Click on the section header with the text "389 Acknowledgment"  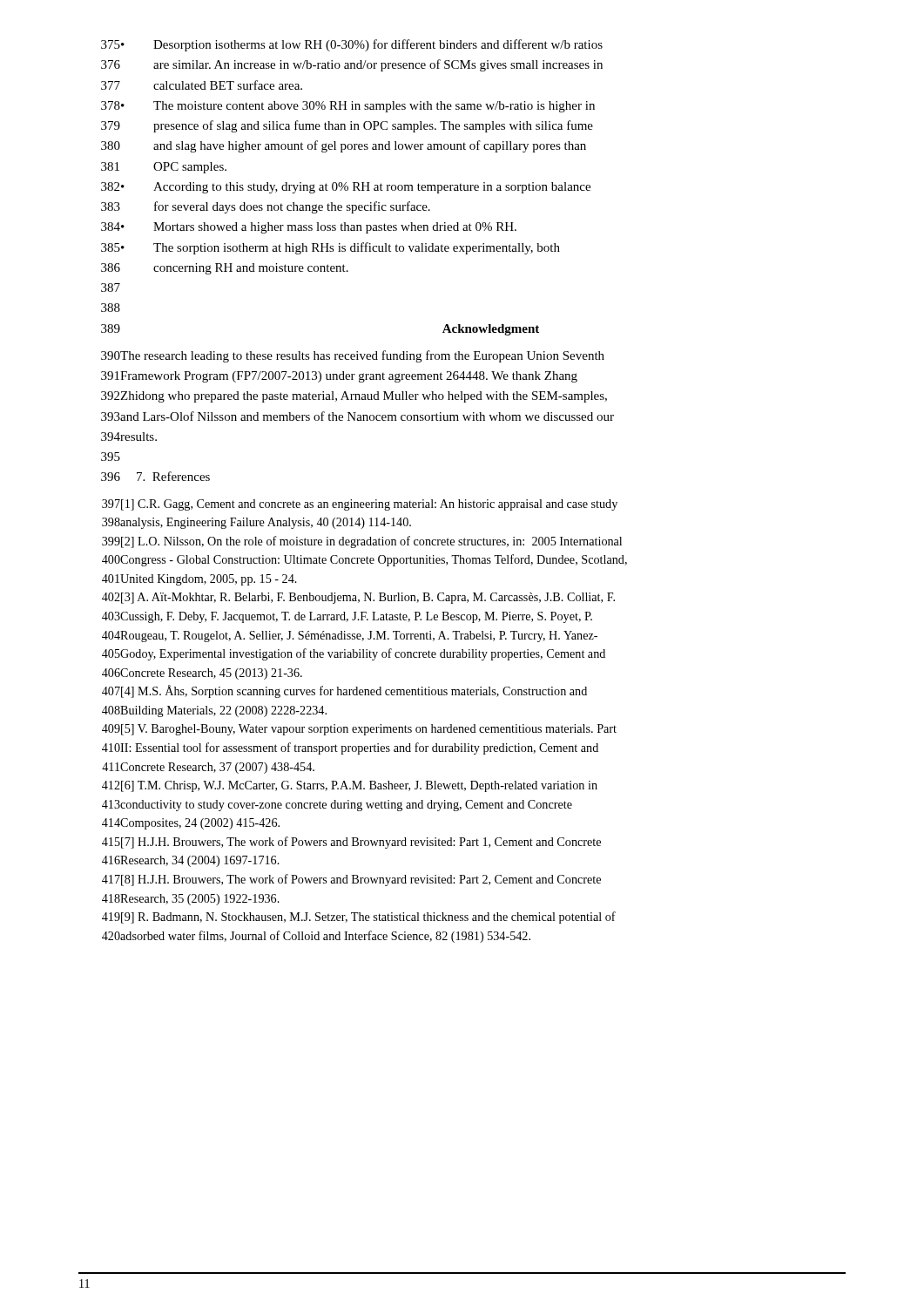point(462,329)
